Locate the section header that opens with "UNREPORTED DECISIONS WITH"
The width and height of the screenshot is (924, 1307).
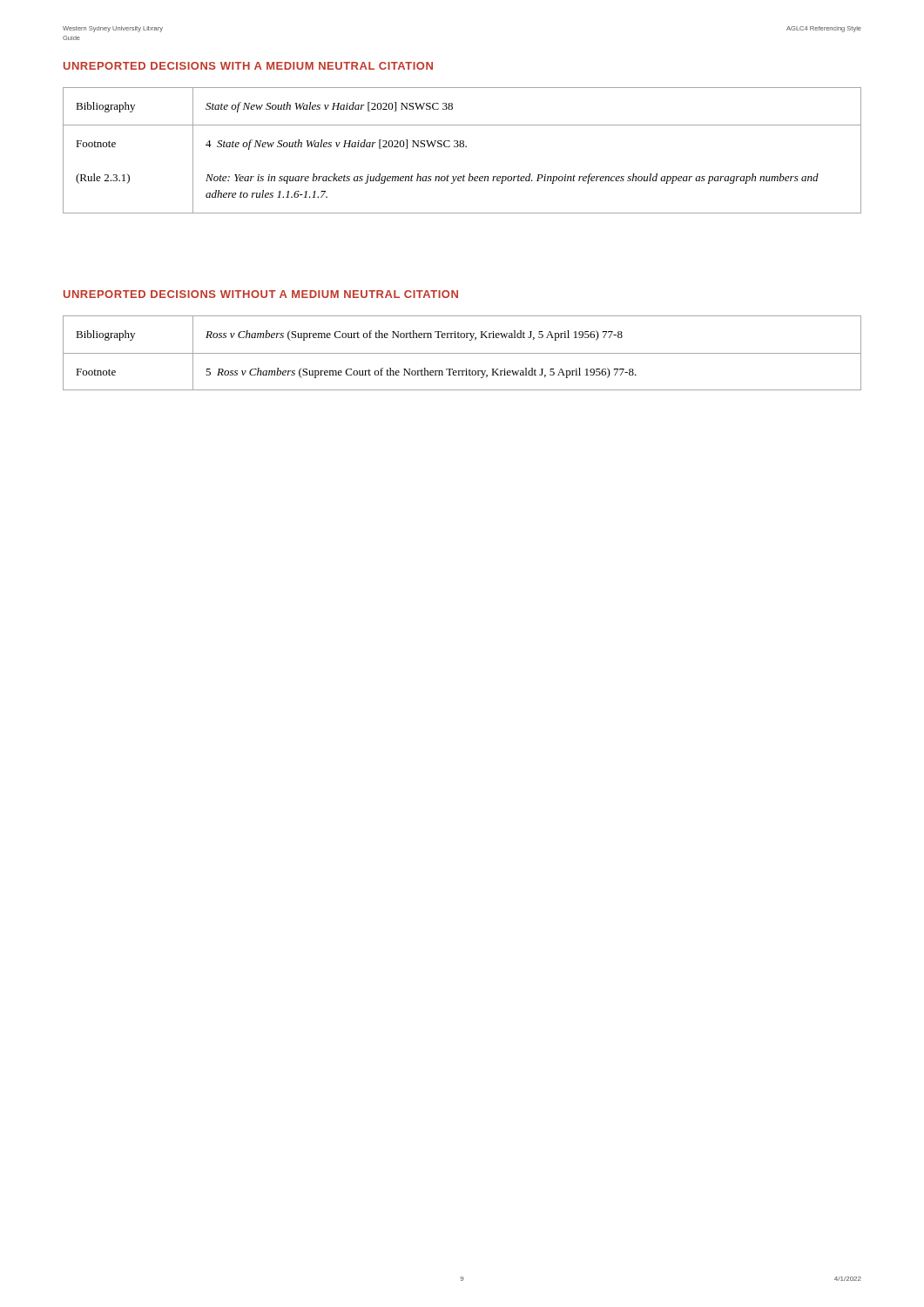click(x=248, y=66)
